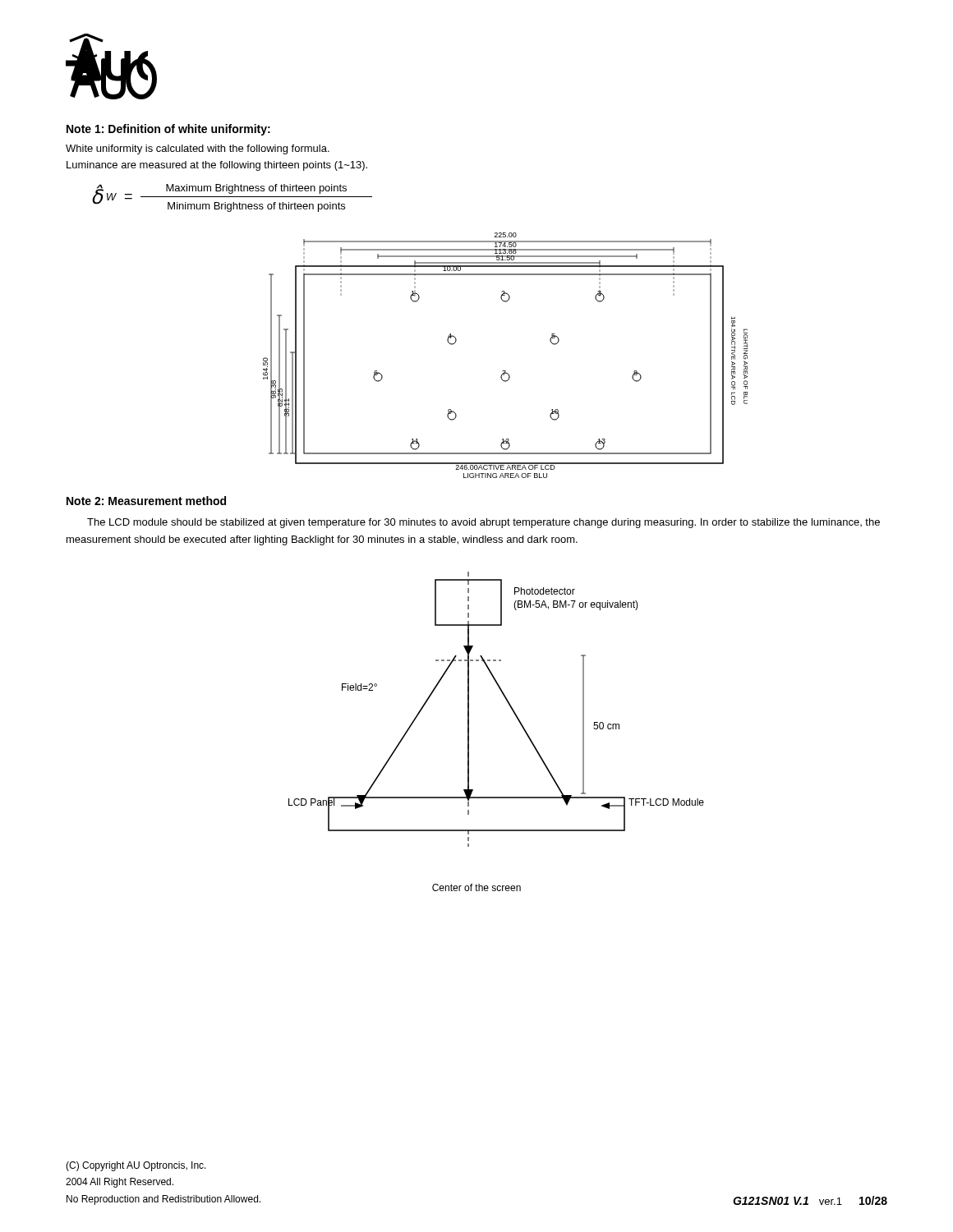The height and width of the screenshot is (1232, 953).
Task: Find the block starting "δ̂ W = Maximum Brightness"
Action: [x=231, y=197]
